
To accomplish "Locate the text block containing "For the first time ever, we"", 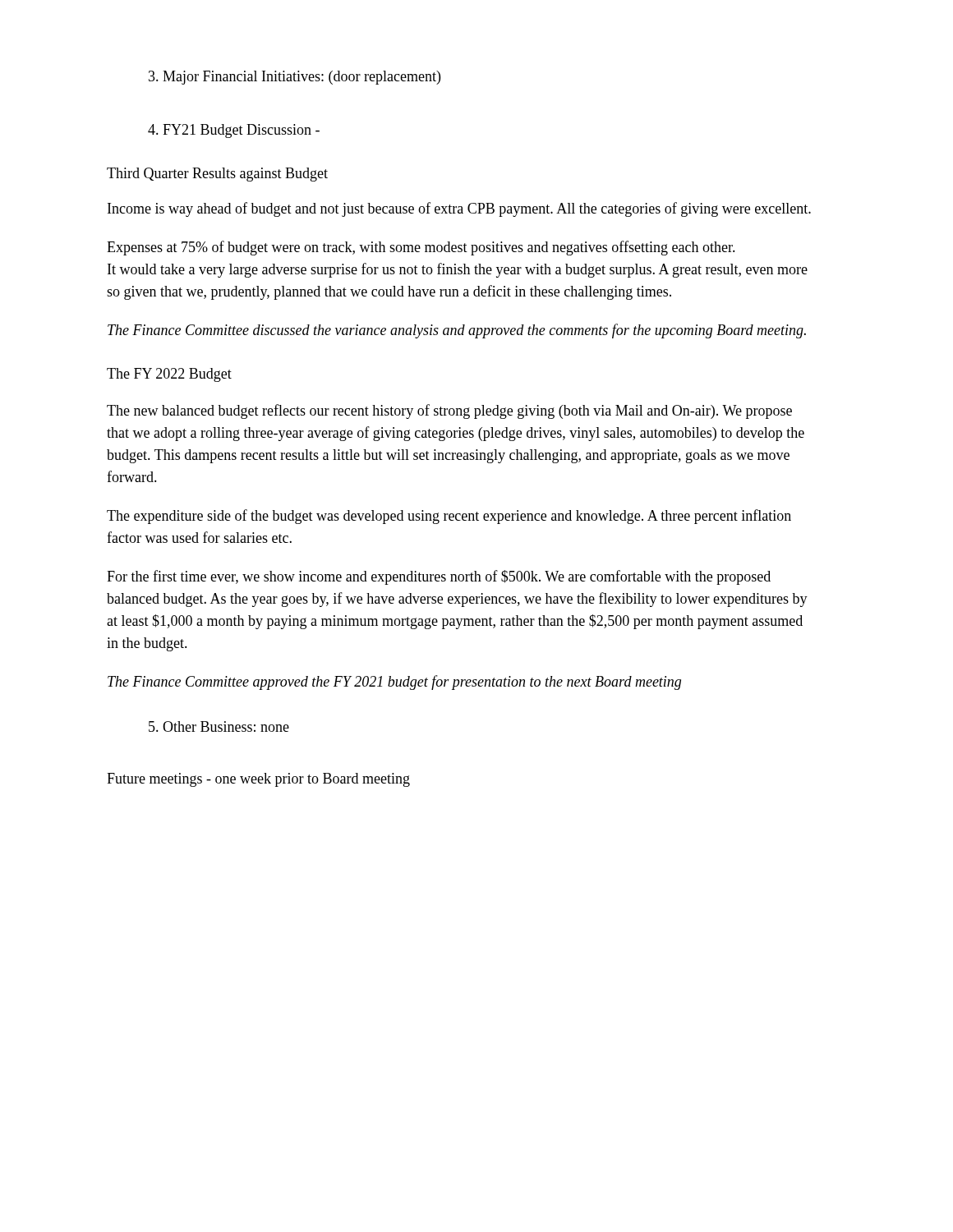I will [457, 610].
